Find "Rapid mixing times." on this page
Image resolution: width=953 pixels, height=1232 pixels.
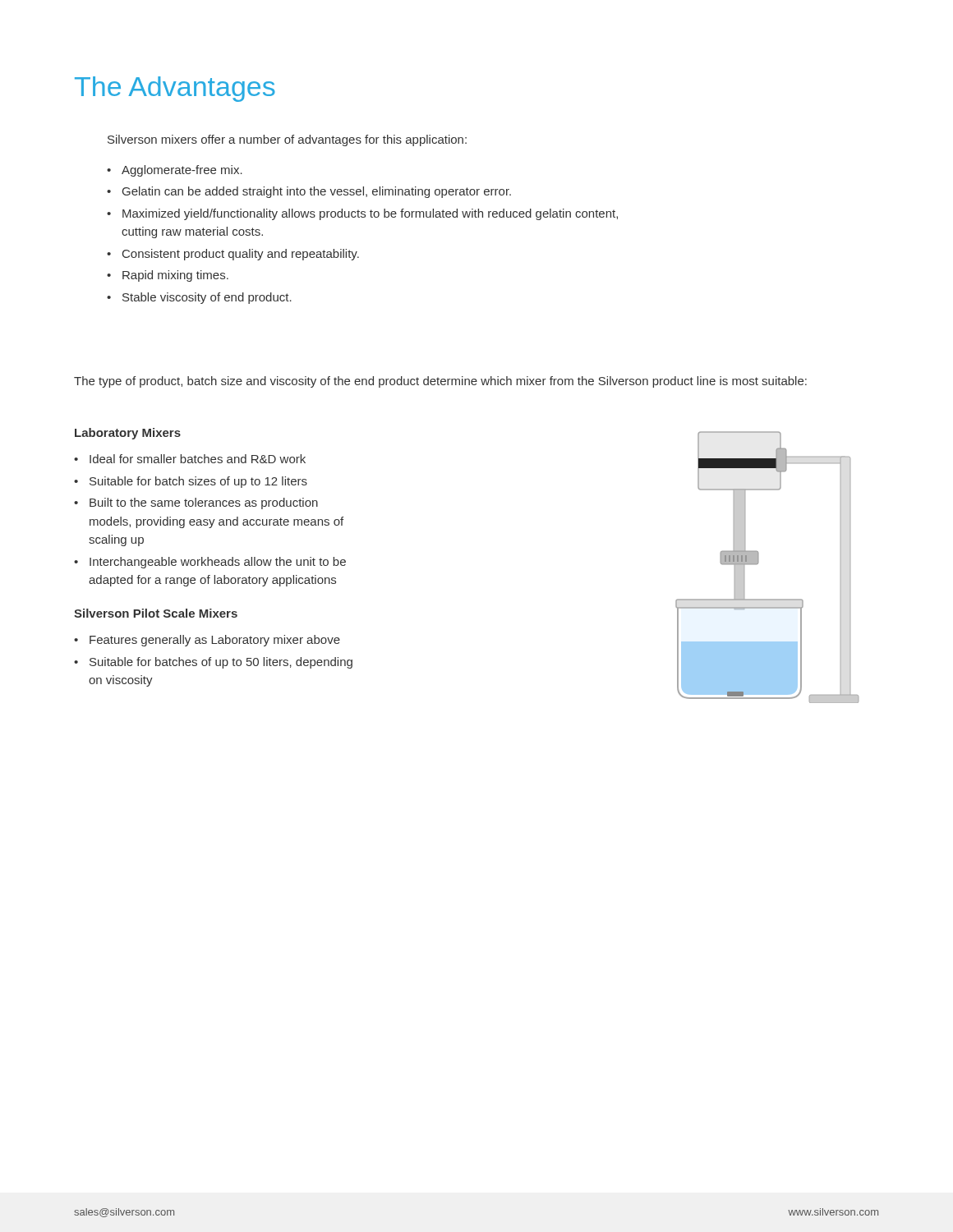point(175,275)
